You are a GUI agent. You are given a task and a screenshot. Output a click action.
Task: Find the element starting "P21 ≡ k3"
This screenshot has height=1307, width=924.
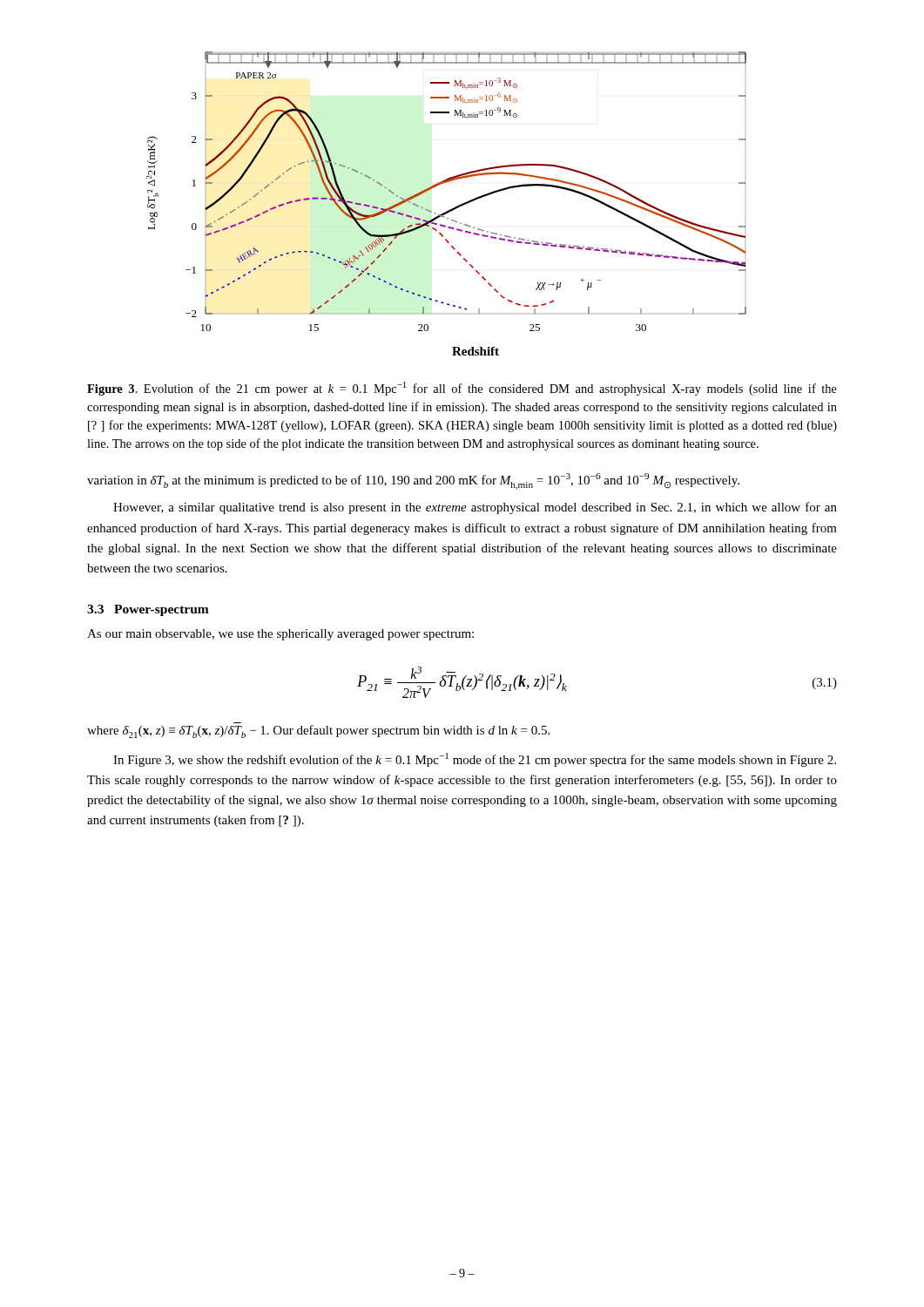click(x=471, y=682)
